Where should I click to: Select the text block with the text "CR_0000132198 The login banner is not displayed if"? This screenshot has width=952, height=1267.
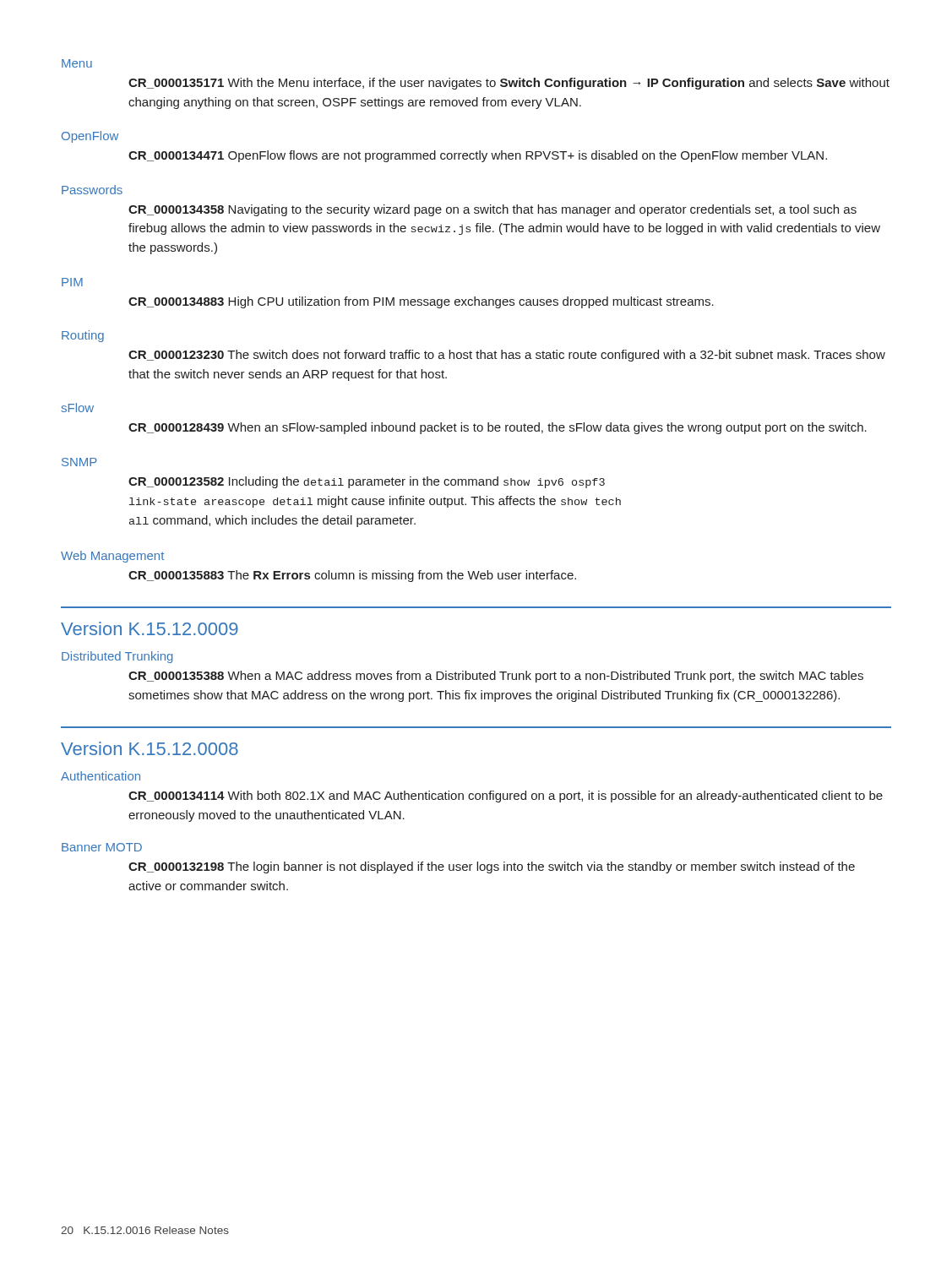(x=492, y=876)
